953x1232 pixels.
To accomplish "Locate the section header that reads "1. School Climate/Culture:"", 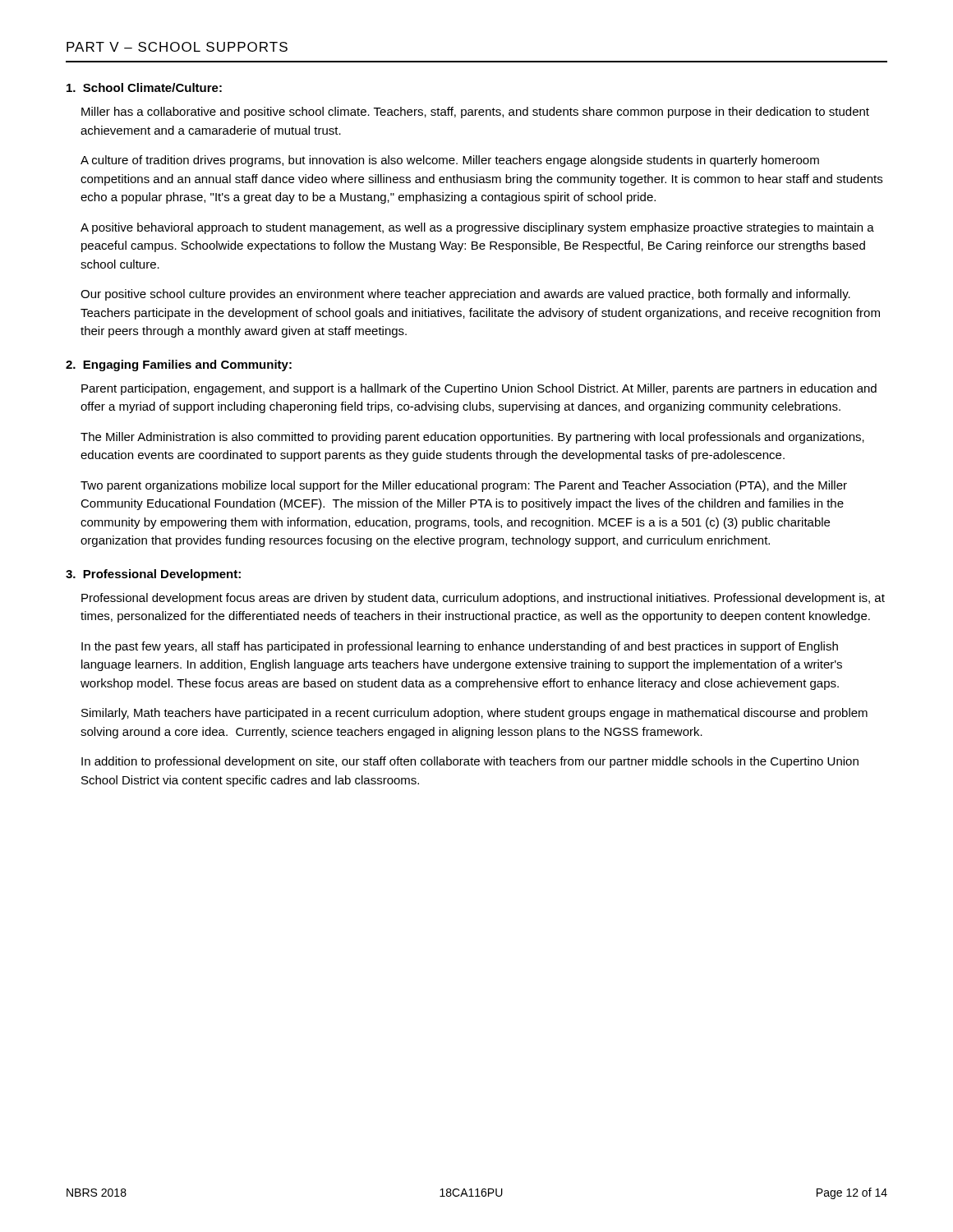I will (144, 87).
